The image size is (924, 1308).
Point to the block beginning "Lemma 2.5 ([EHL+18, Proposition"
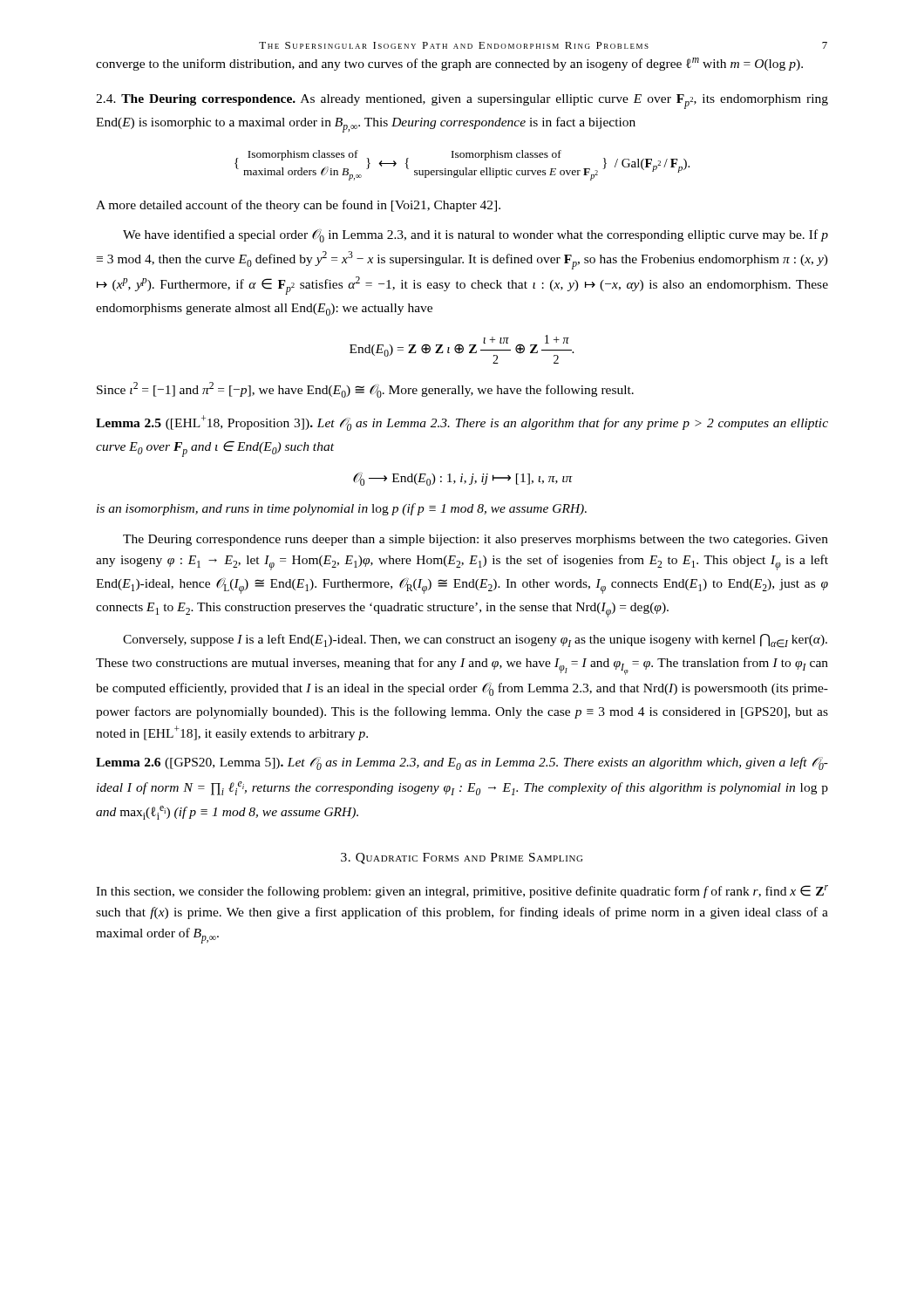[x=462, y=435]
